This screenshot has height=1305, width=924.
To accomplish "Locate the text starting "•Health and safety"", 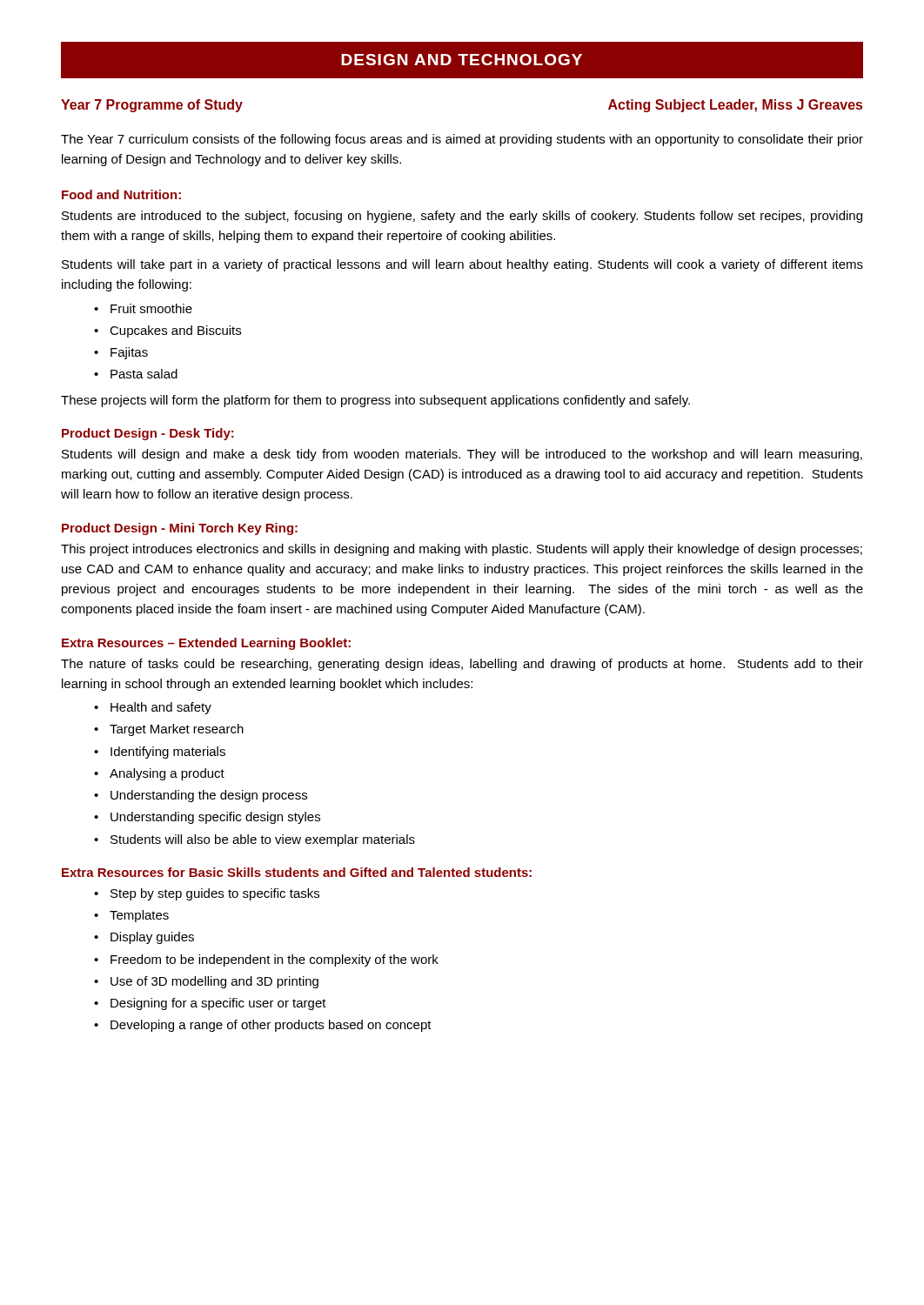I will tap(153, 707).
